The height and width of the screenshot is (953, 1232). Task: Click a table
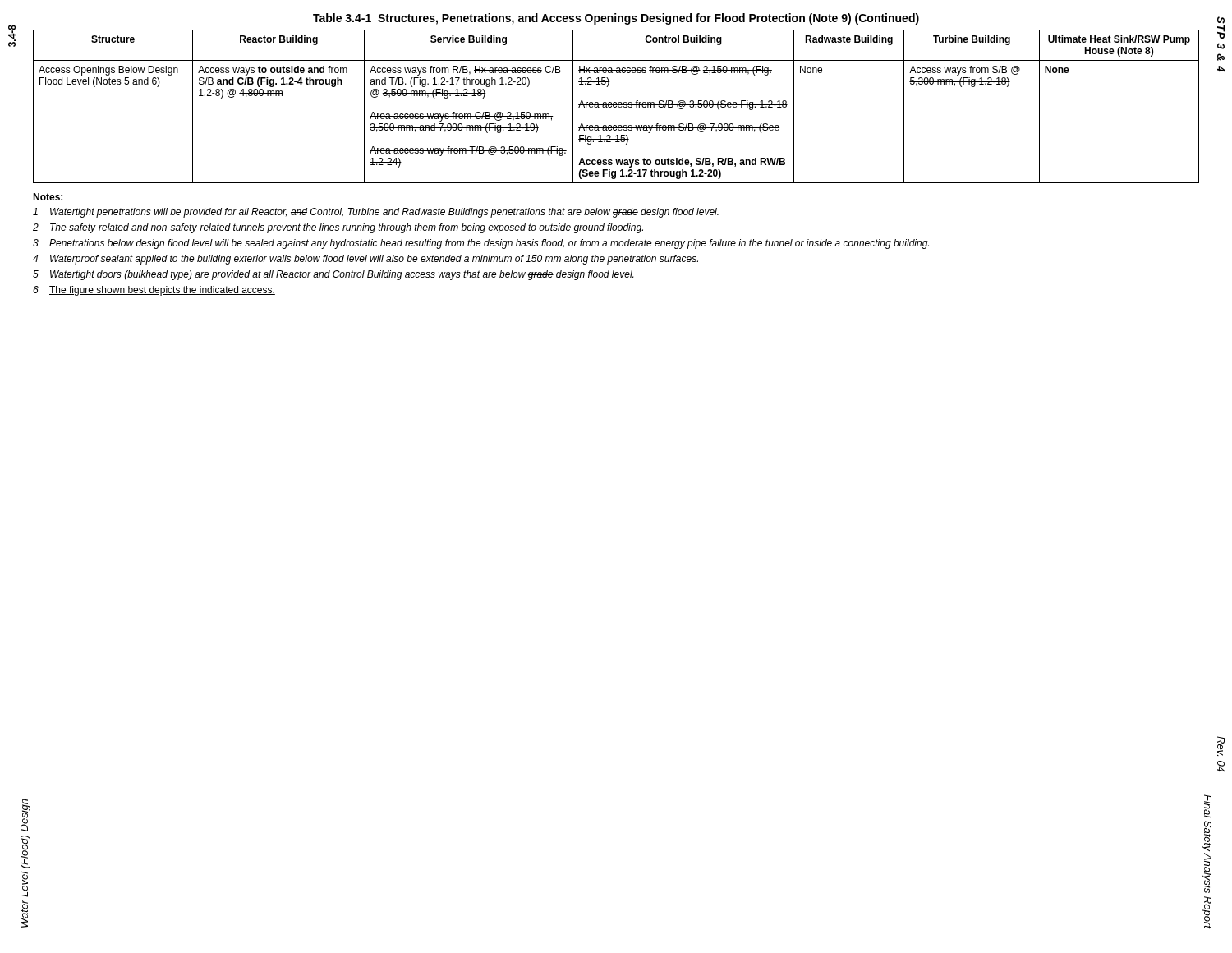coord(616,106)
